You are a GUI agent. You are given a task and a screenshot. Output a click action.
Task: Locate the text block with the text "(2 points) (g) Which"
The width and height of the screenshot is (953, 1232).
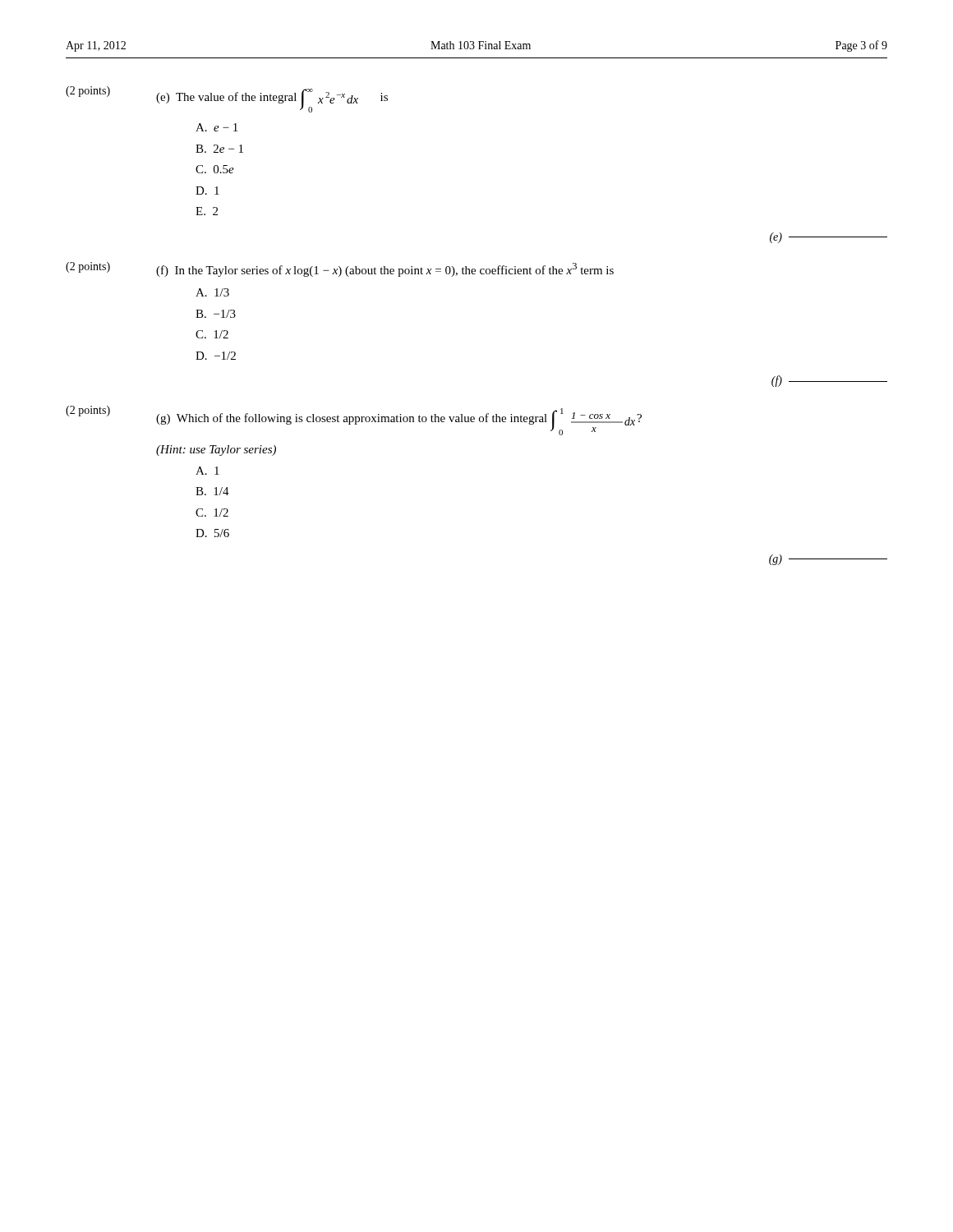click(x=354, y=421)
